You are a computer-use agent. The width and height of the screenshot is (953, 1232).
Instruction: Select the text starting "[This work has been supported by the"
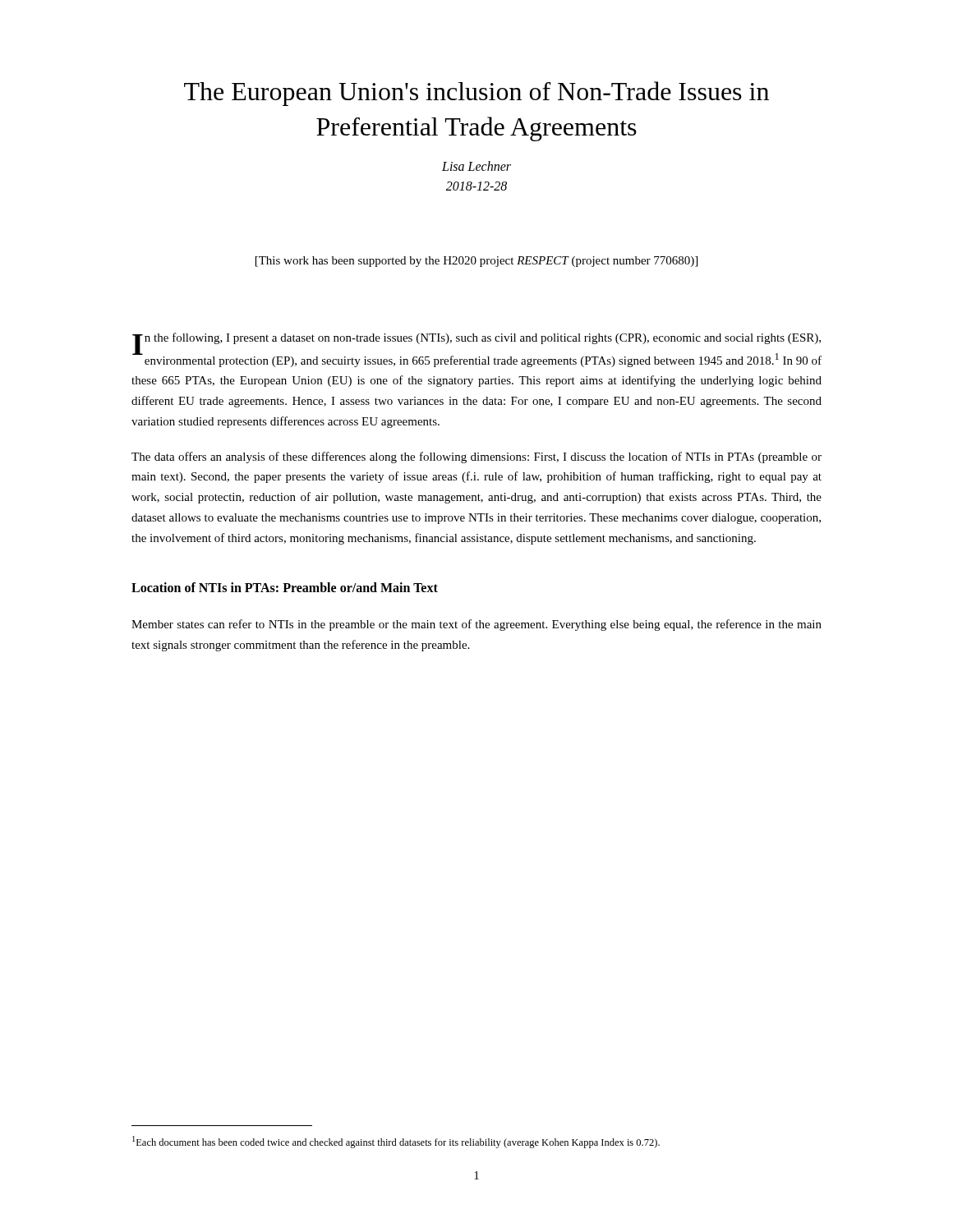(476, 261)
